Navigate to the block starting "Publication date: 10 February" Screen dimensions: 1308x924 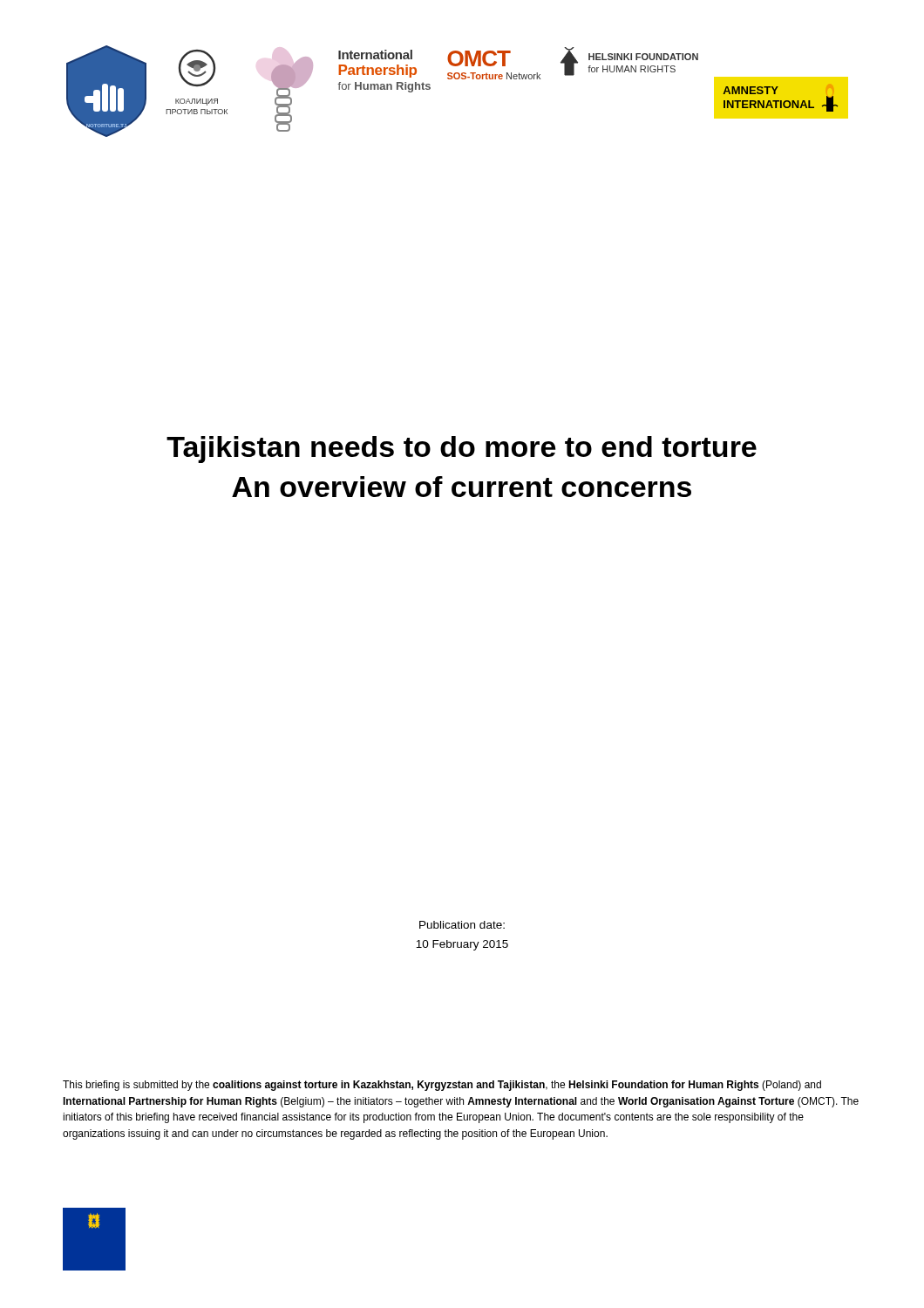(x=462, y=934)
